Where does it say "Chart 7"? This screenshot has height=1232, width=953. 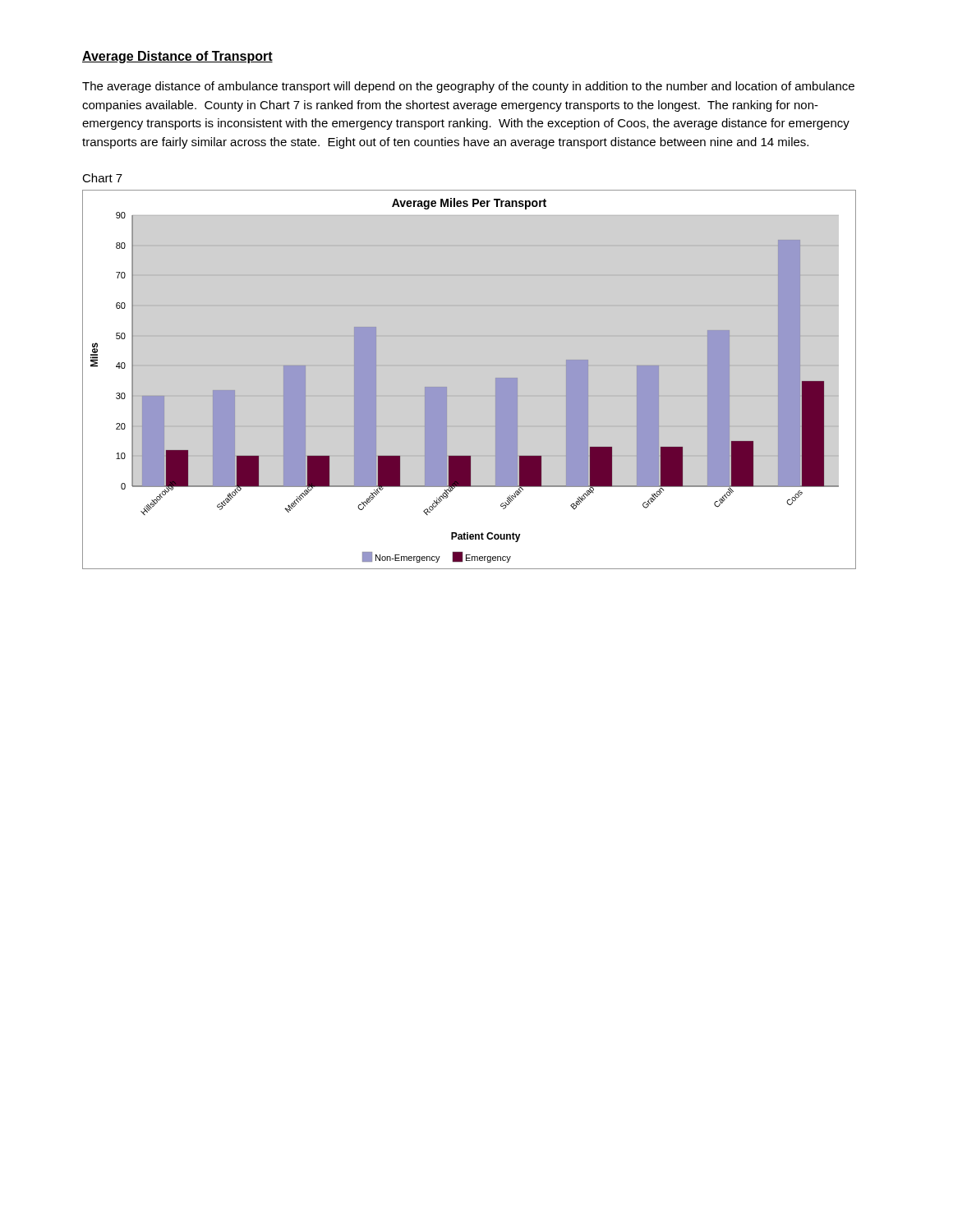102,178
